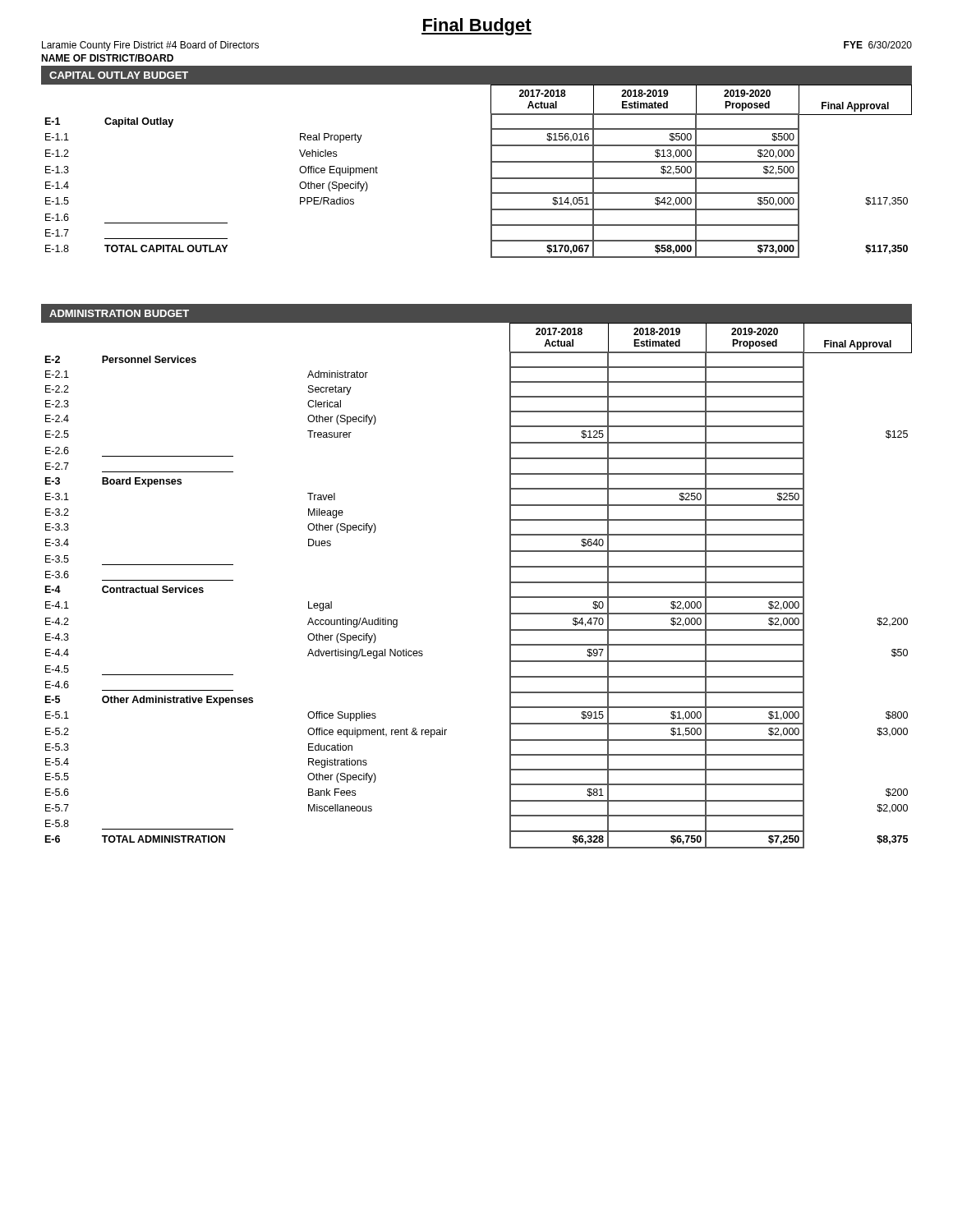Locate the text "FYE 6/30/2020"
The image size is (953, 1232).
(x=878, y=45)
